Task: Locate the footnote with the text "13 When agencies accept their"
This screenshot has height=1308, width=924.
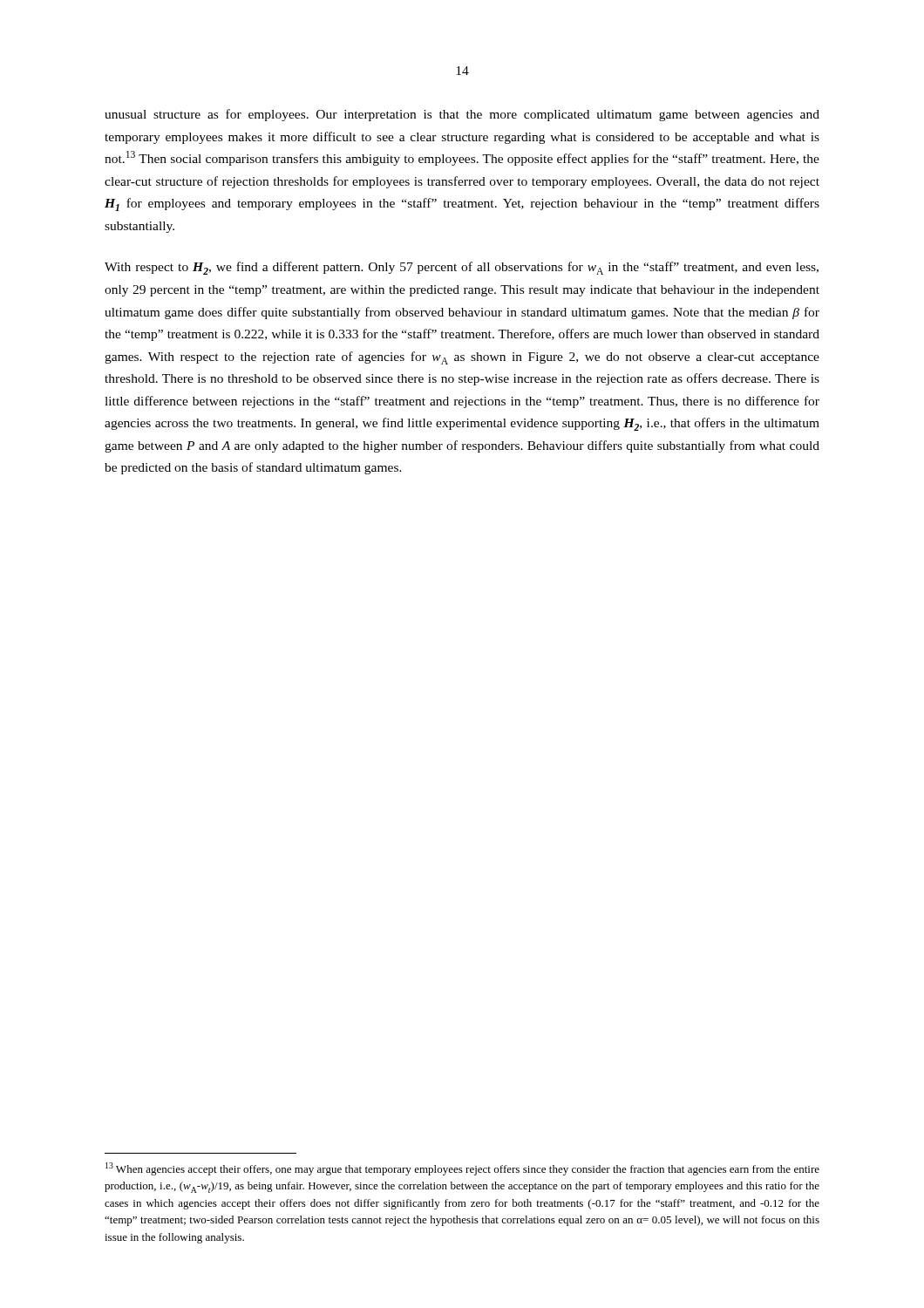Action: [462, 1199]
